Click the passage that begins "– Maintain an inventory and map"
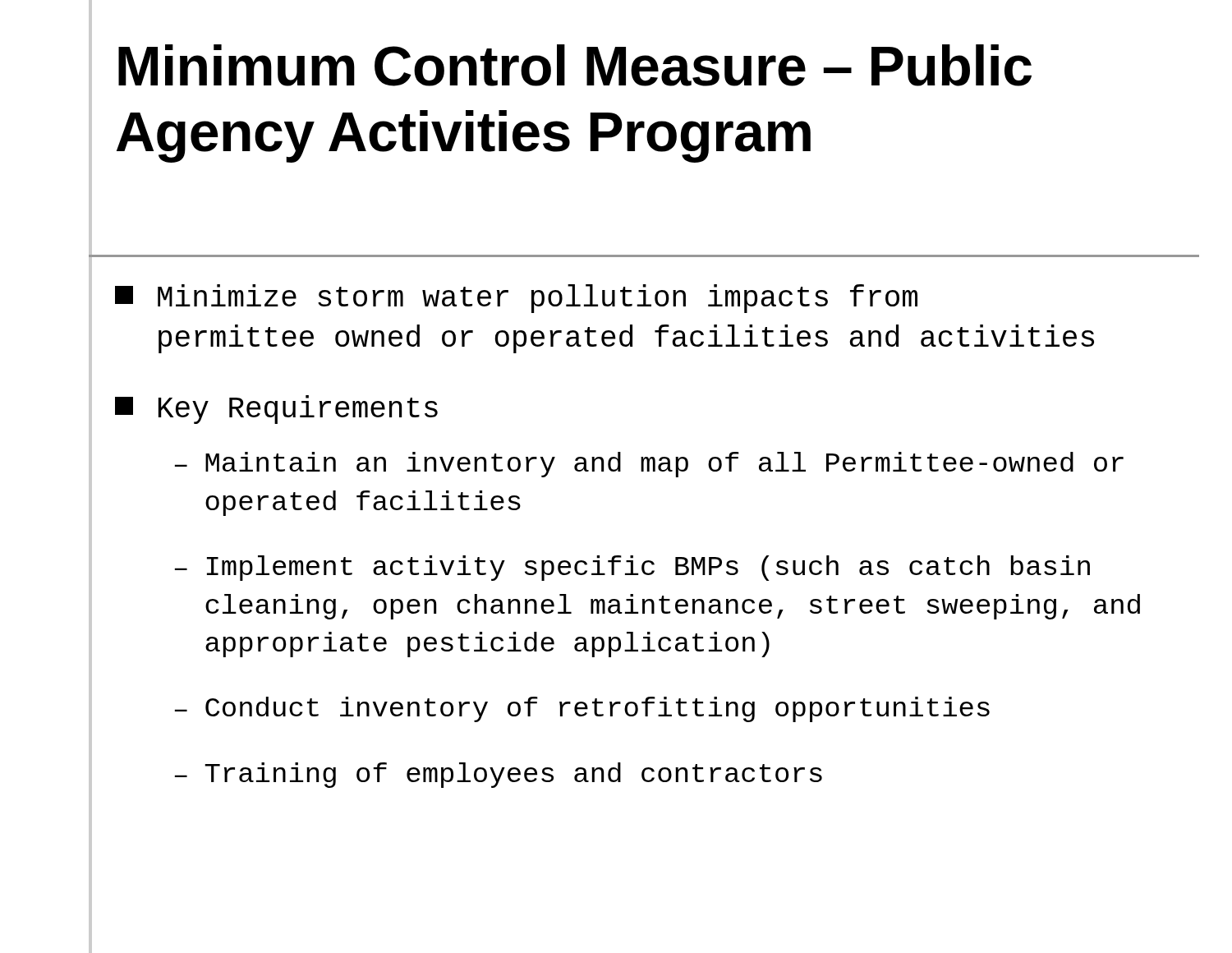This screenshot has width=1232, height=953. pyautogui.click(x=649, y=484)
